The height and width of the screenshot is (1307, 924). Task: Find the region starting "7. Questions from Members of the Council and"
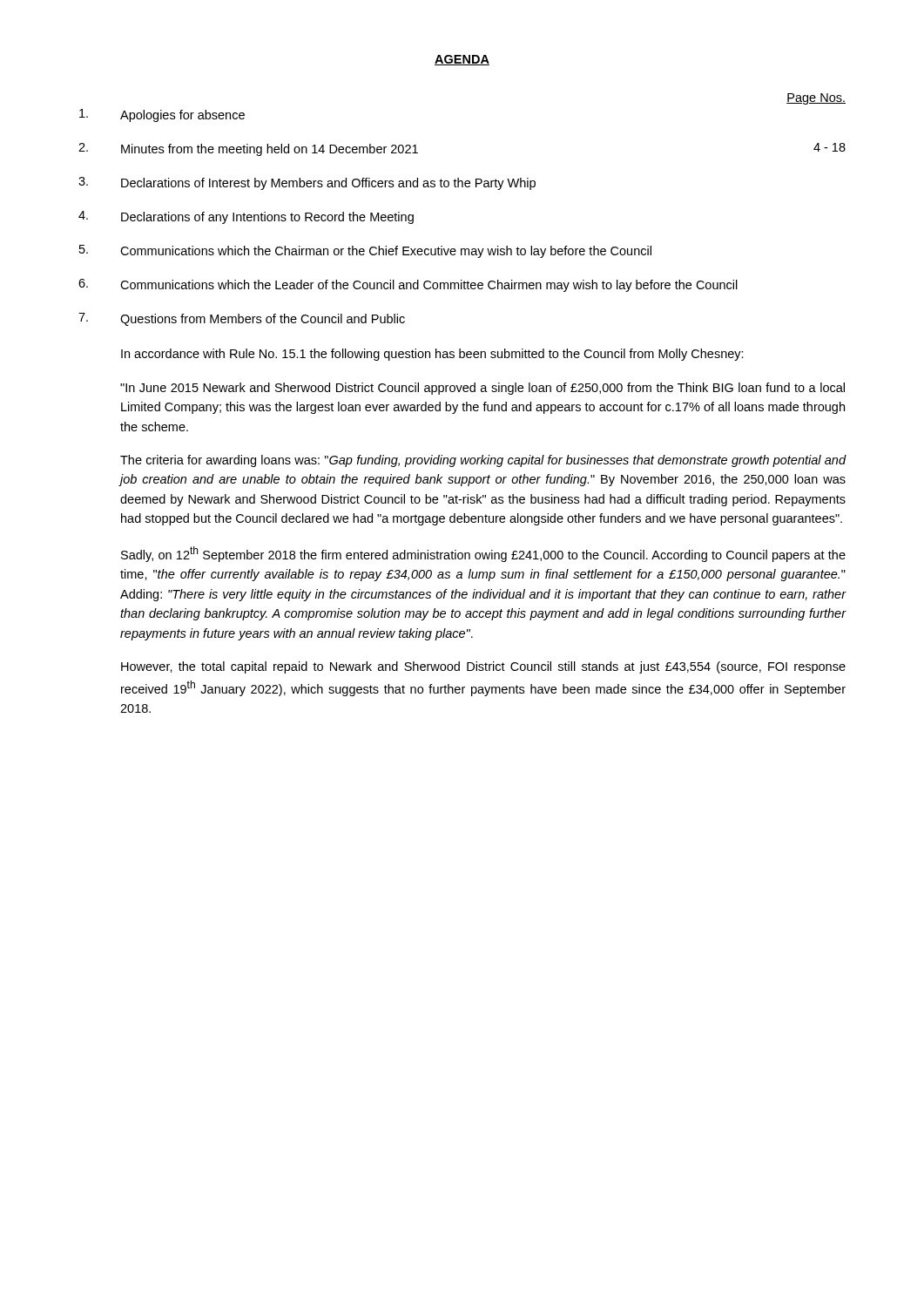click(242, 319)
